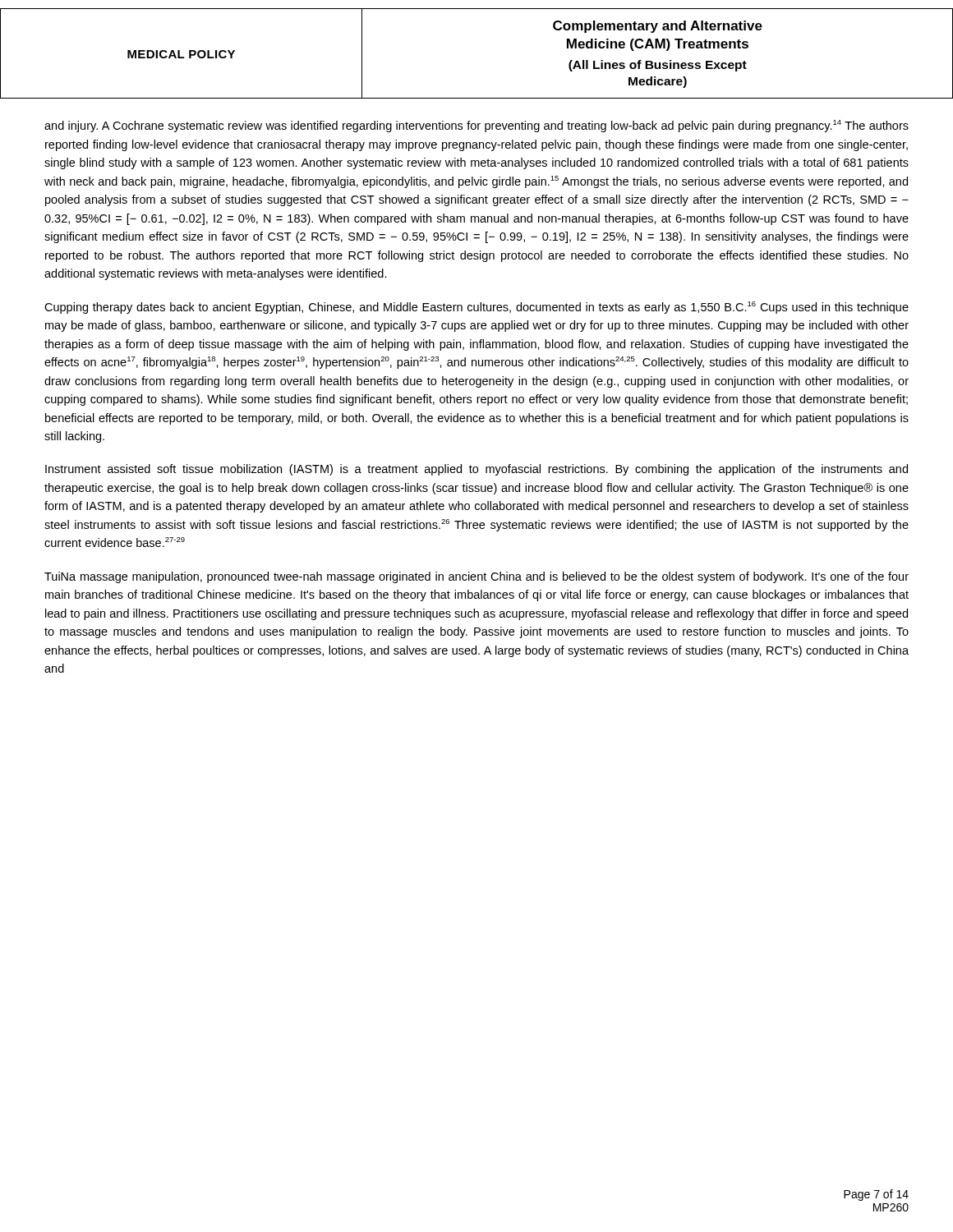Click on the block starting "and injury. A"
The height and width of the screenshot is (1232, 953).
476,199
